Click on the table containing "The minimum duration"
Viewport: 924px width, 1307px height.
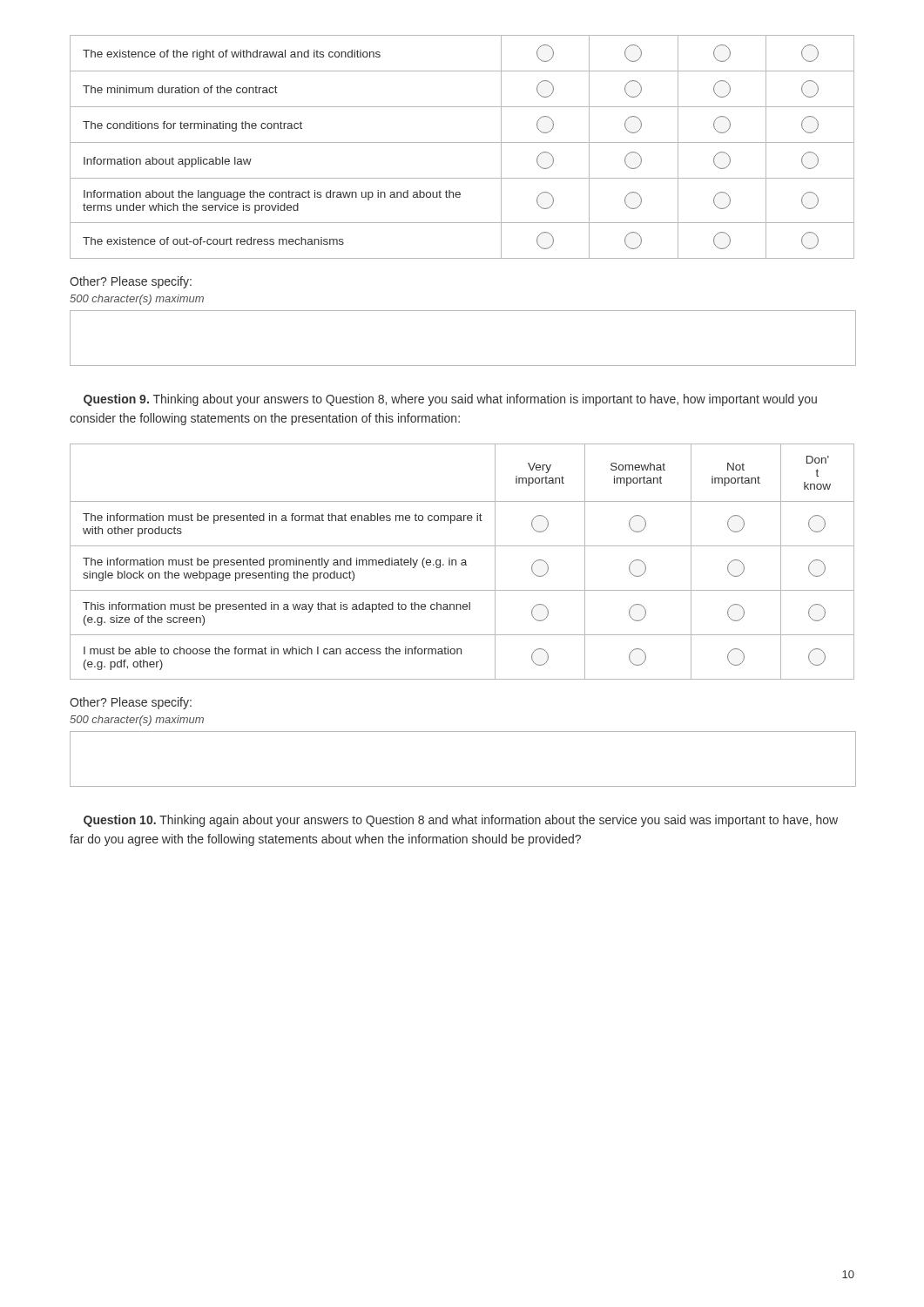click(462, 147)
